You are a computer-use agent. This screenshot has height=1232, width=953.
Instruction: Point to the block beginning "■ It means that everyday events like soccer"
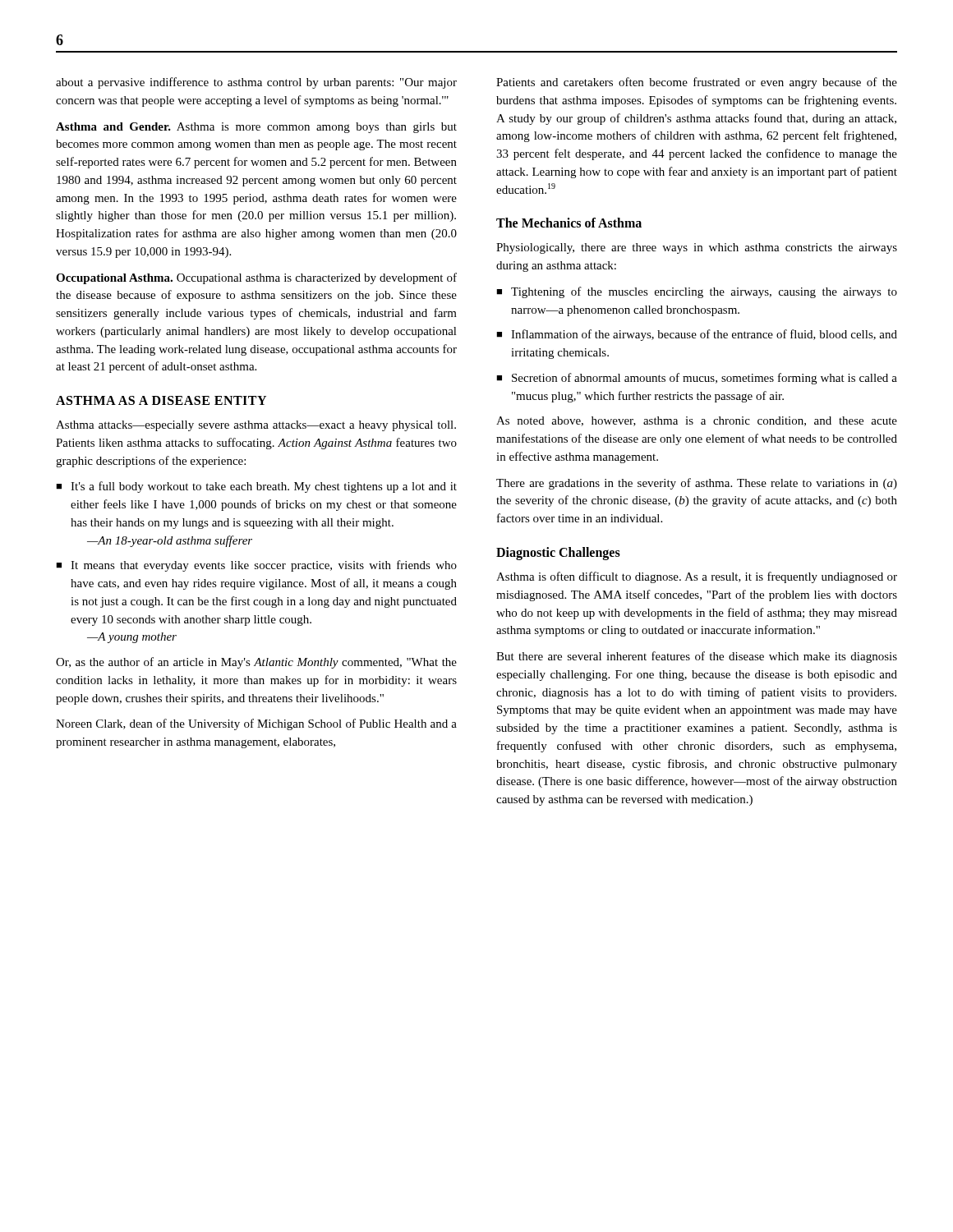(256, 602)
